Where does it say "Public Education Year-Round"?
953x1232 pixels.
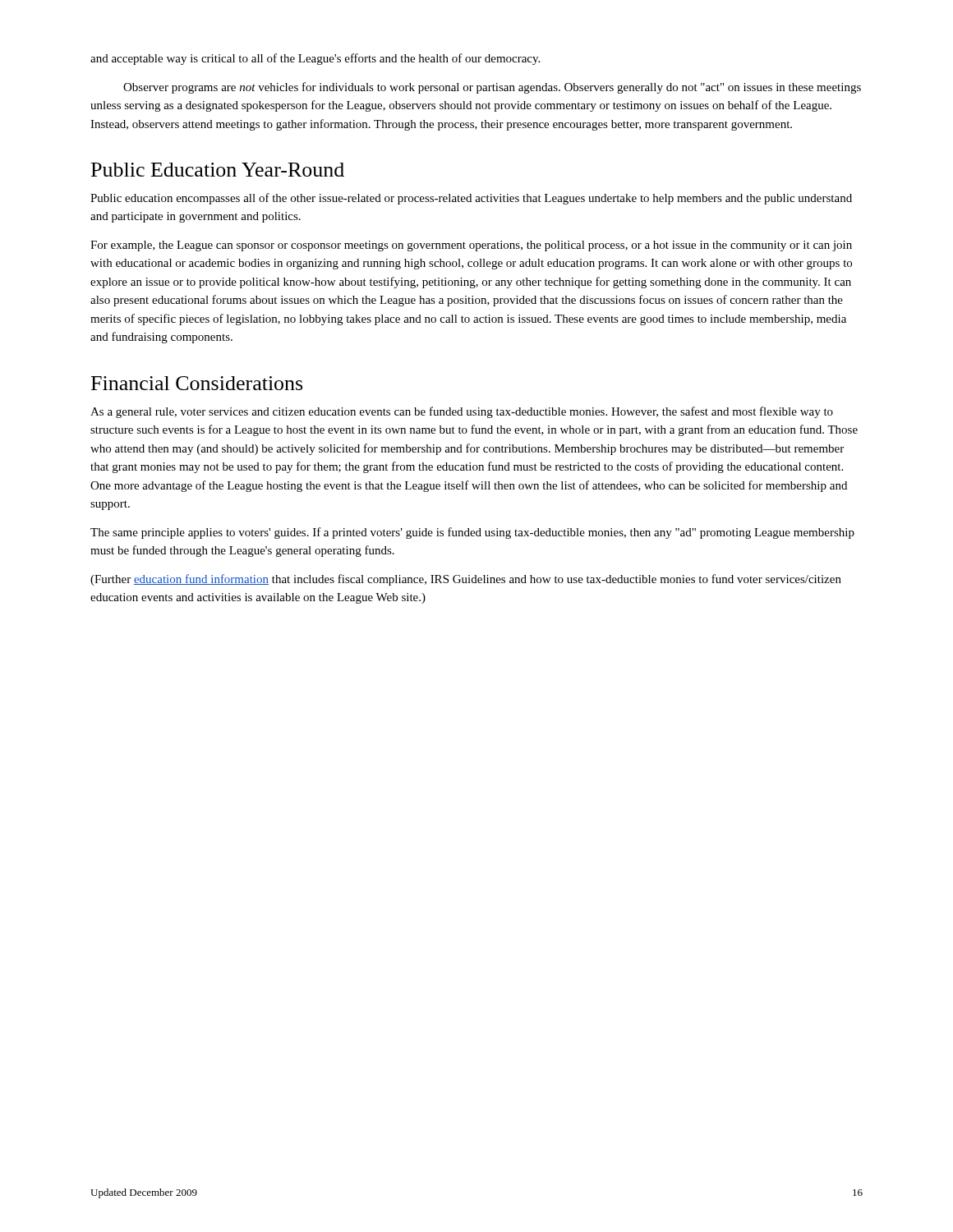point(218,170)
